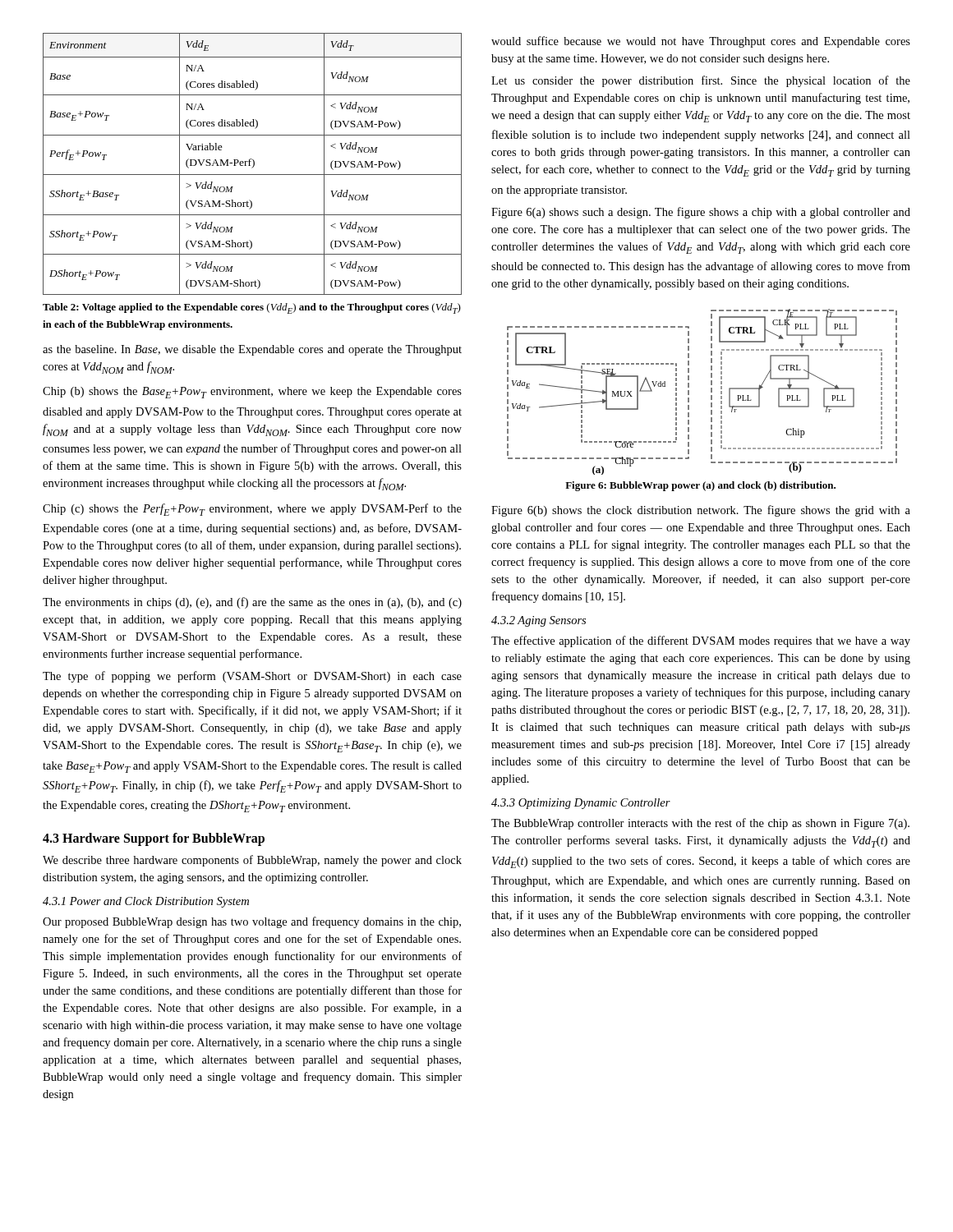Locate the region starting "4.3.1 Power and Clock Distribution System"
Viewport: 953px width, 1232px height.
tap(146, 901)
